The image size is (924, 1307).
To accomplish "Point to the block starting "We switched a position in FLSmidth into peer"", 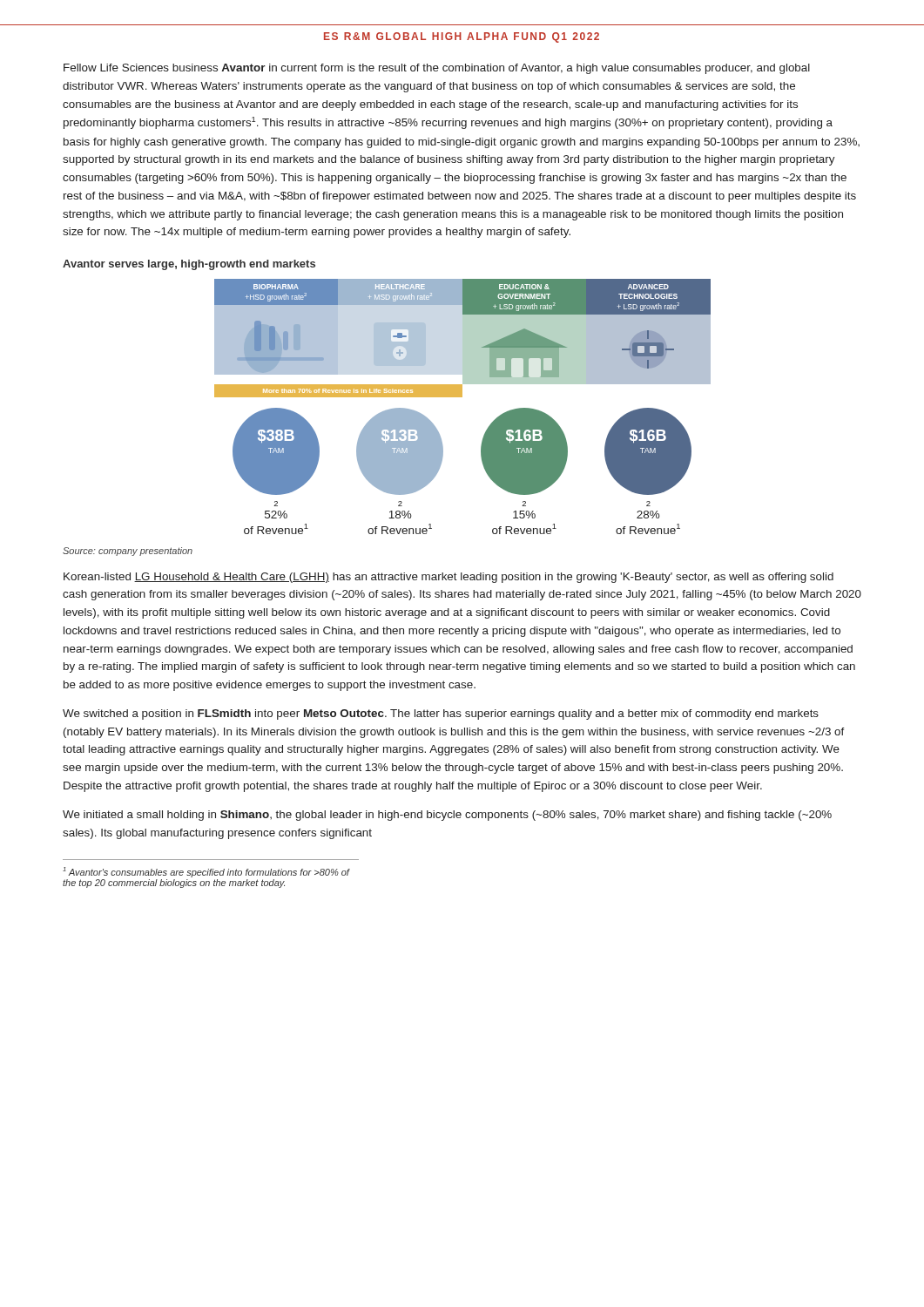I will 453,749.
